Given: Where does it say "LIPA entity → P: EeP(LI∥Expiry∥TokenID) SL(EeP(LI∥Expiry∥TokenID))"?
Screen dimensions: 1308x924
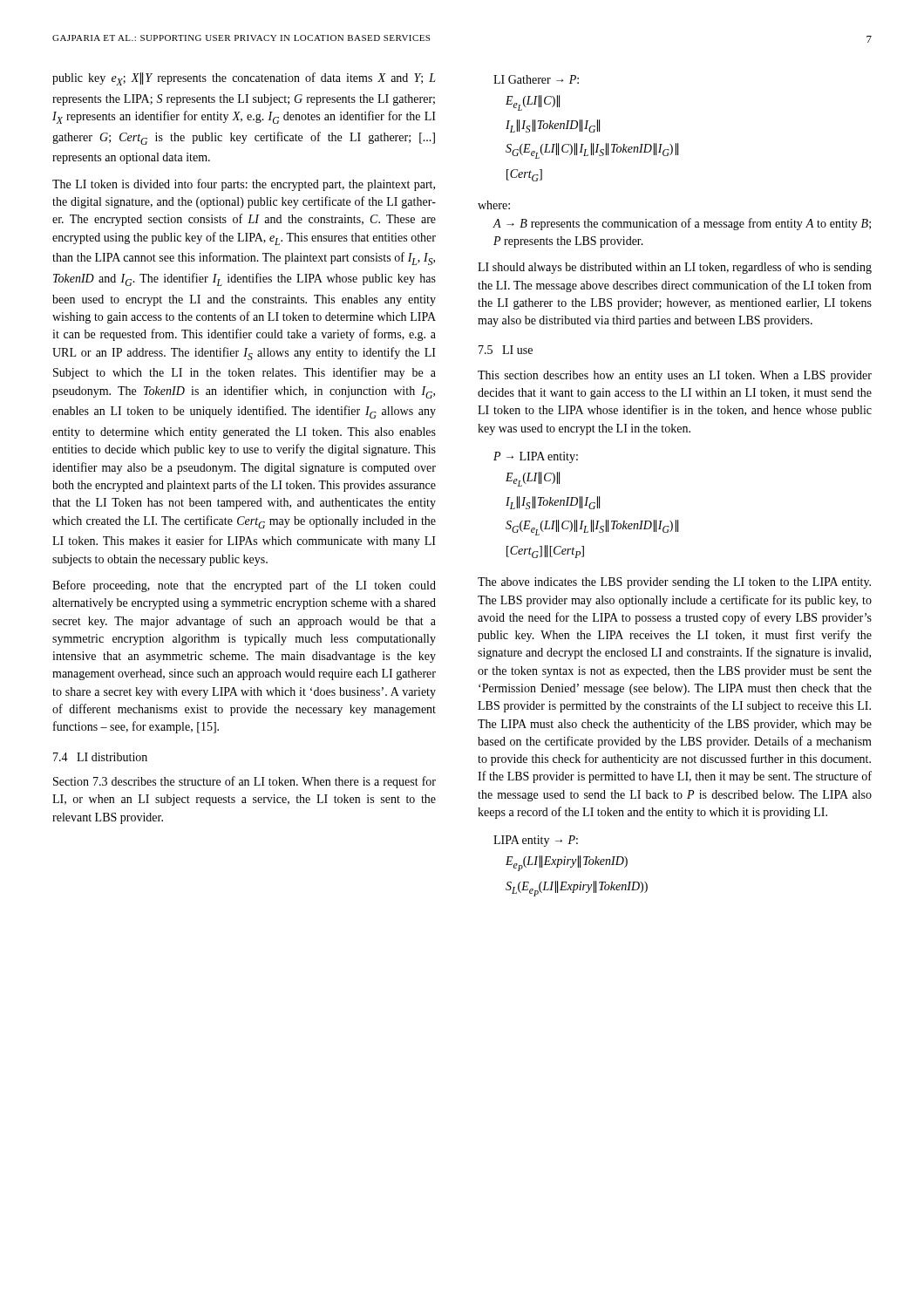Looking at the screenshot, I should point(536,841).
